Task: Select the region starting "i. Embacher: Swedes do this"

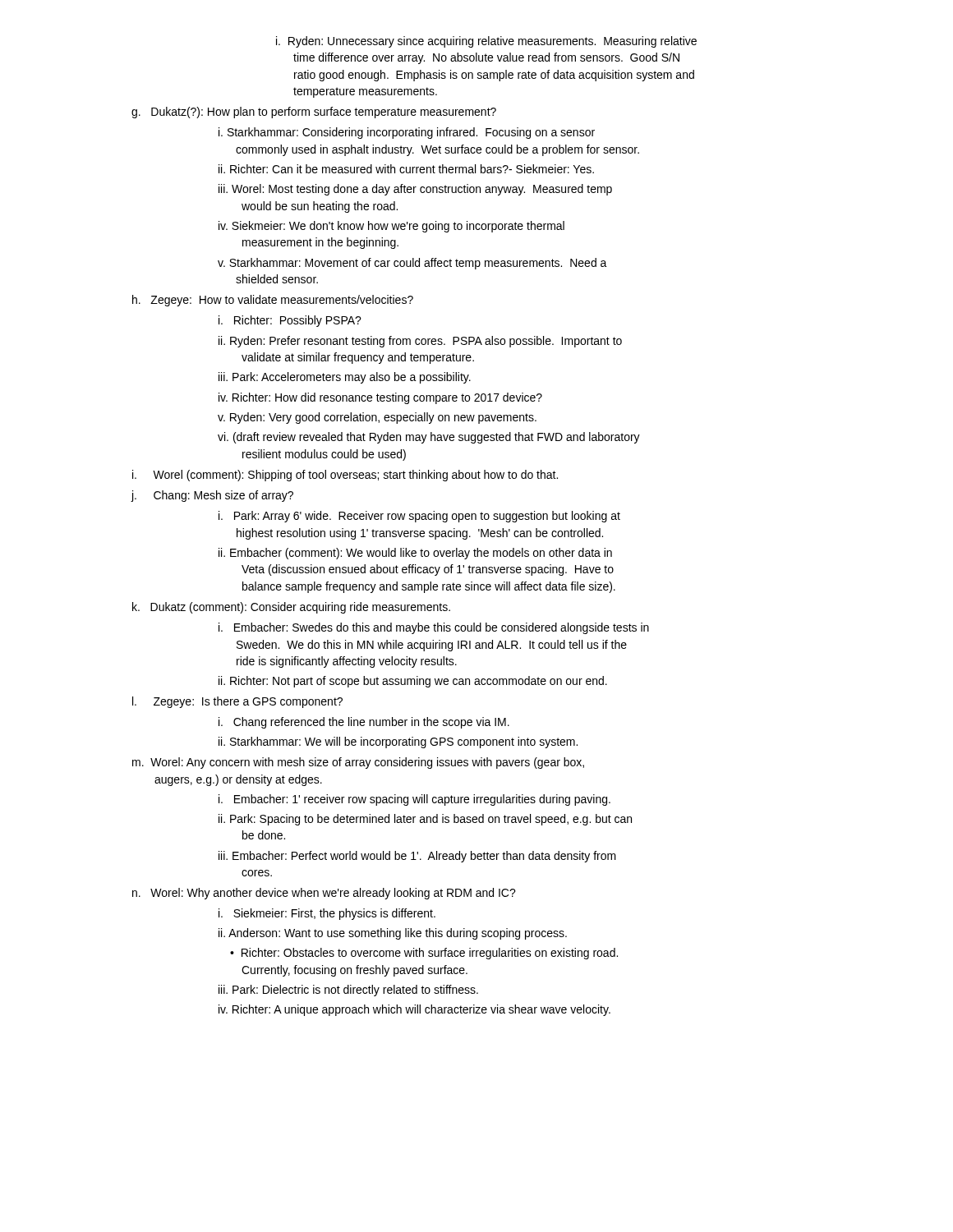Action: (x=433, y=645)
